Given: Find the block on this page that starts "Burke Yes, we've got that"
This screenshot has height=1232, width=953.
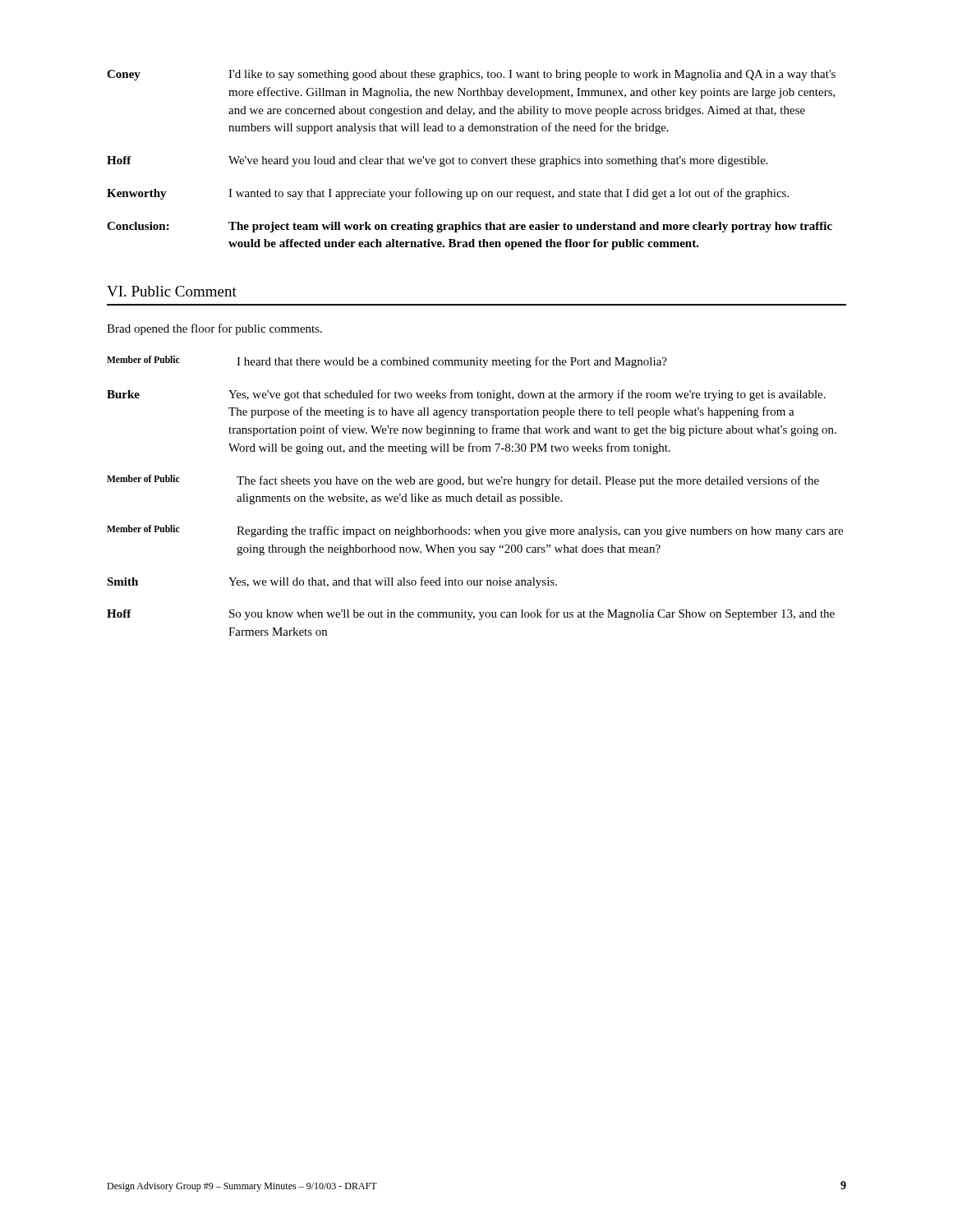Looking at the screenshot, I should [476, 421].
